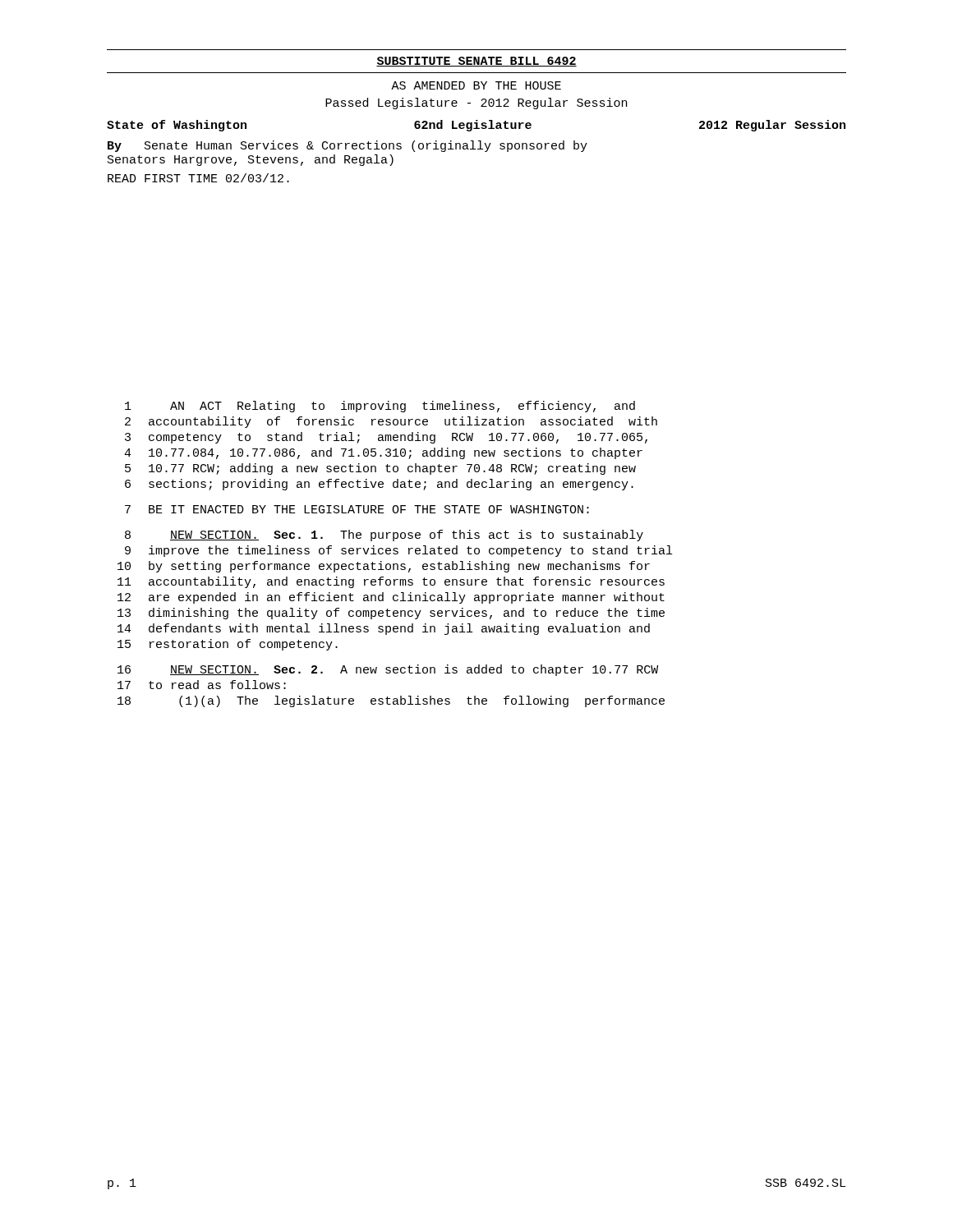Viewport: 953px width, 1232px height.
Task: Find the text block starting "READ FIRST TIME 02/03/12."
Action: coord(199,179)
